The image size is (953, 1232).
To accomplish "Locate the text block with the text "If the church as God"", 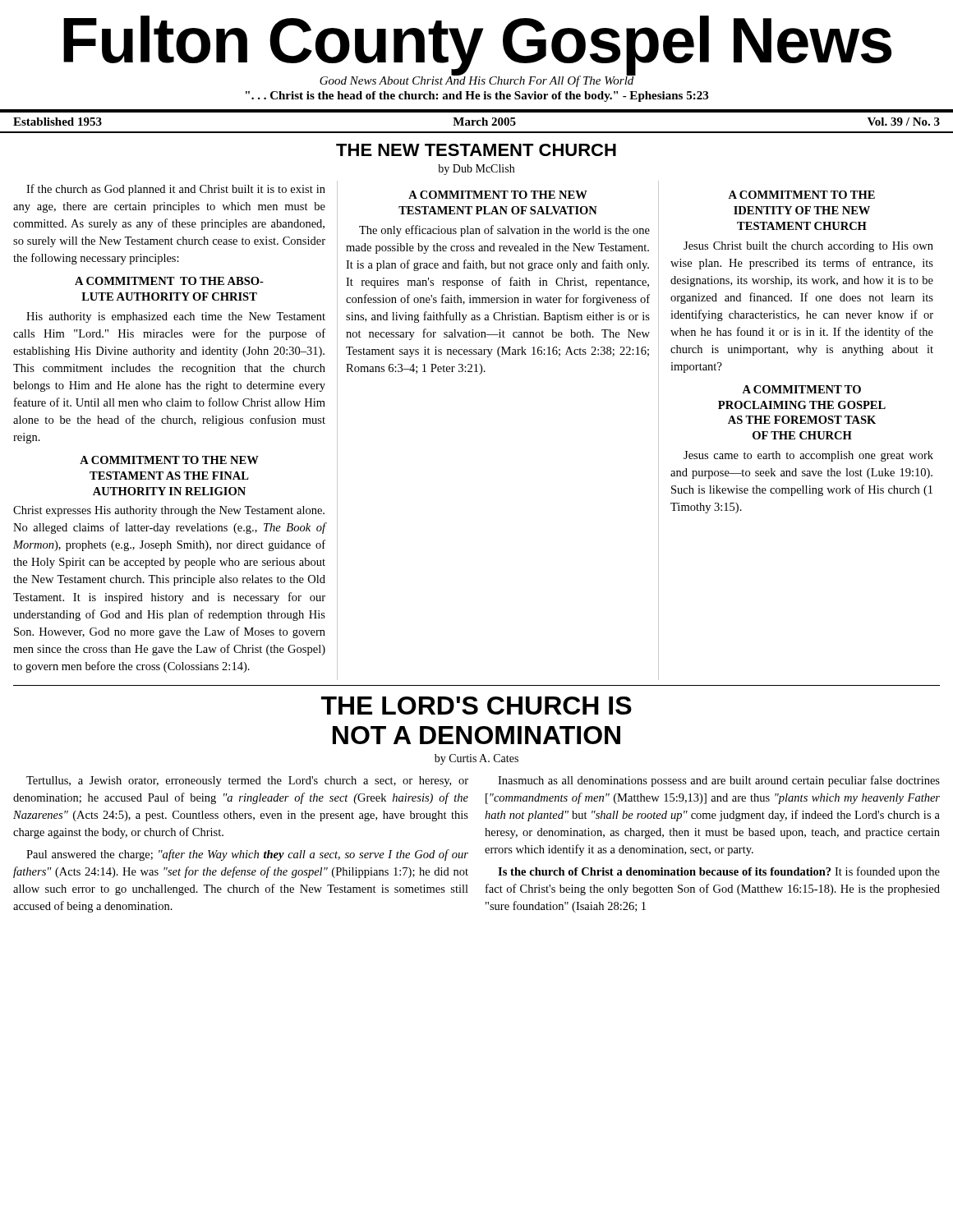I will click(169, 223).
